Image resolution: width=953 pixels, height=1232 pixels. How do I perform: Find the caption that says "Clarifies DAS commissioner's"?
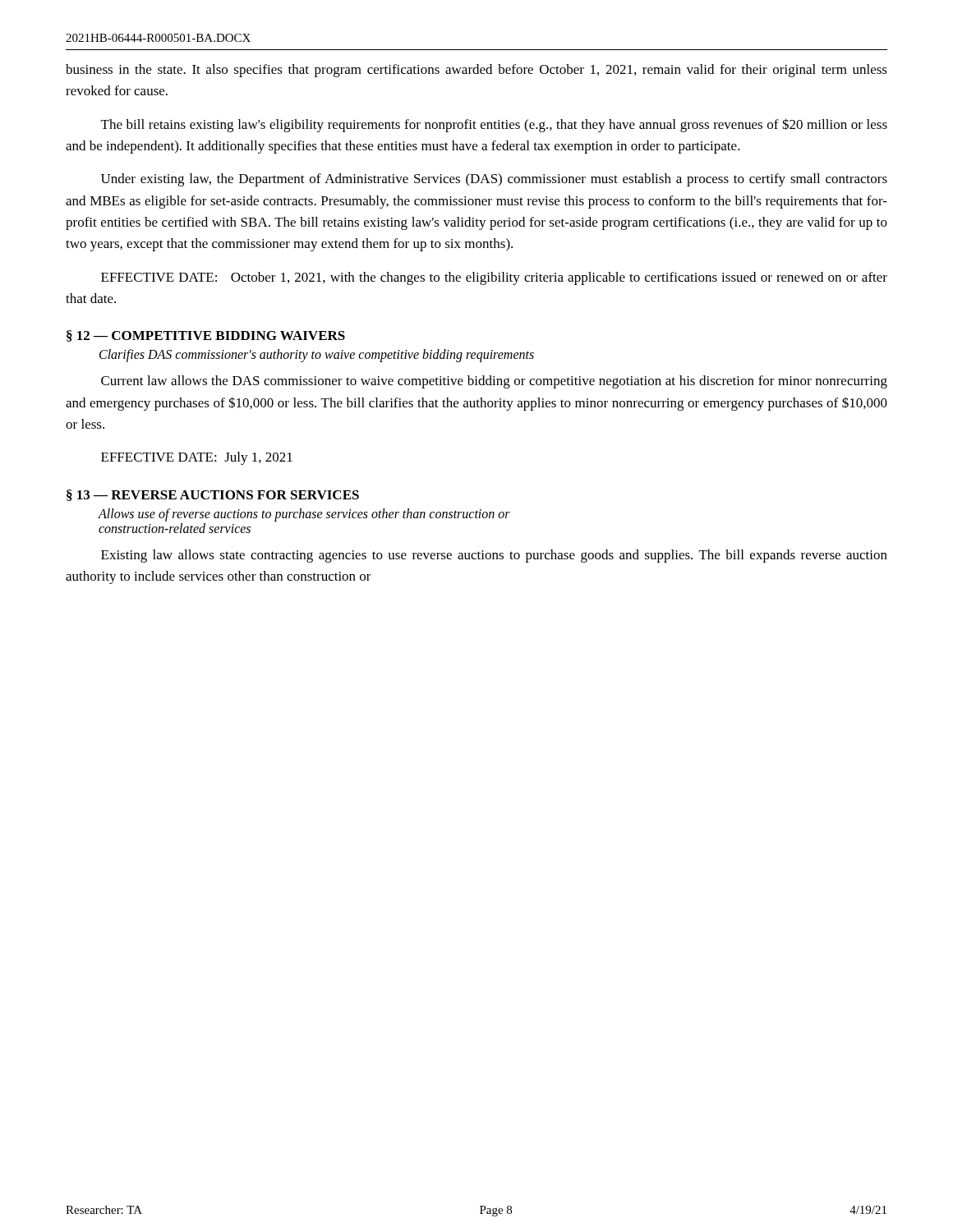[x=316, y=355]
